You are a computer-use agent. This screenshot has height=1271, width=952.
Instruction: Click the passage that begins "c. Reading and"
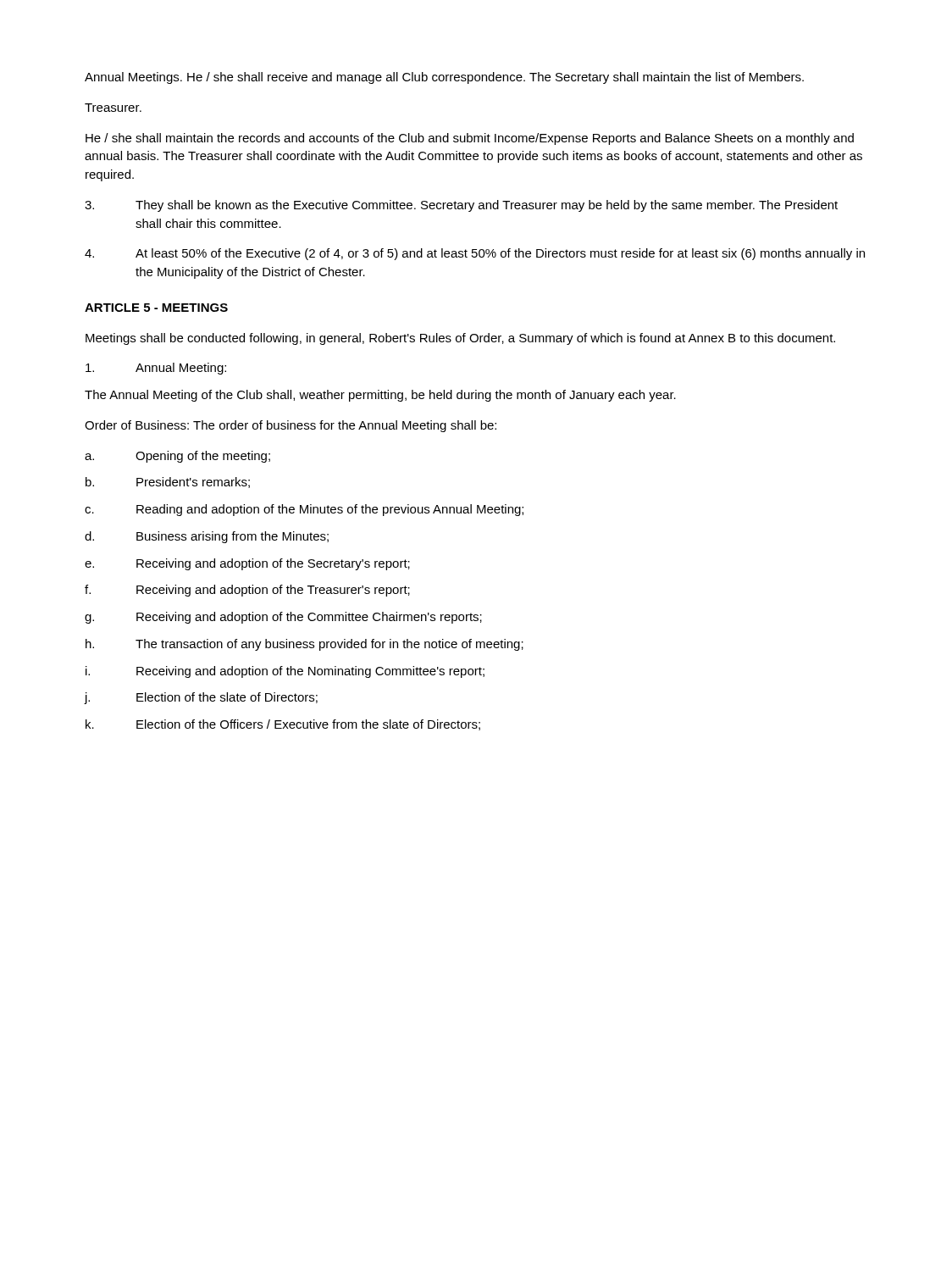pyautogui.click(x=476, y=509)
